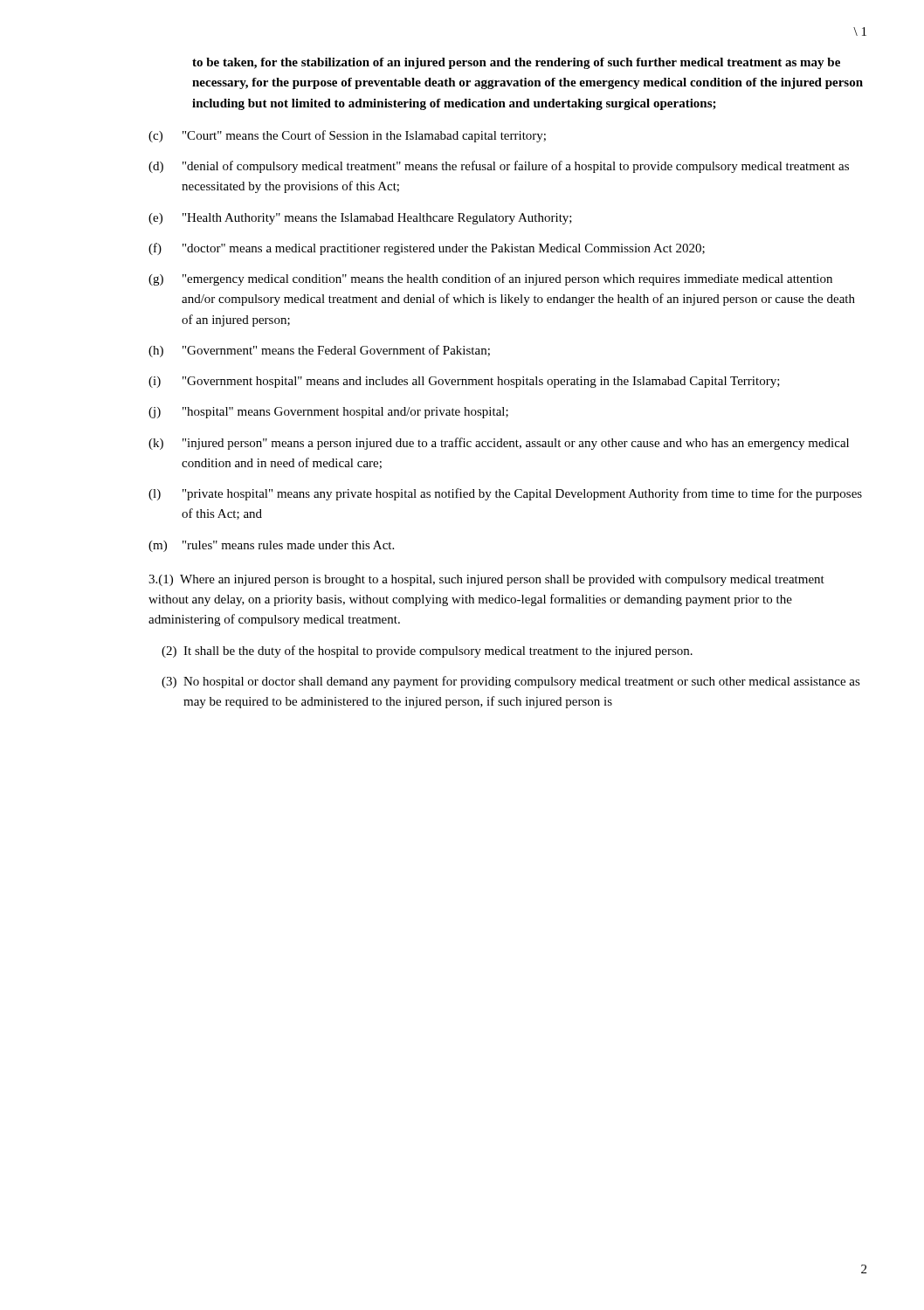Point to the text block starting "(i) "Government hospital" means and"
Viewport: 924px width, 1310px height.
[x=506, y=381]
